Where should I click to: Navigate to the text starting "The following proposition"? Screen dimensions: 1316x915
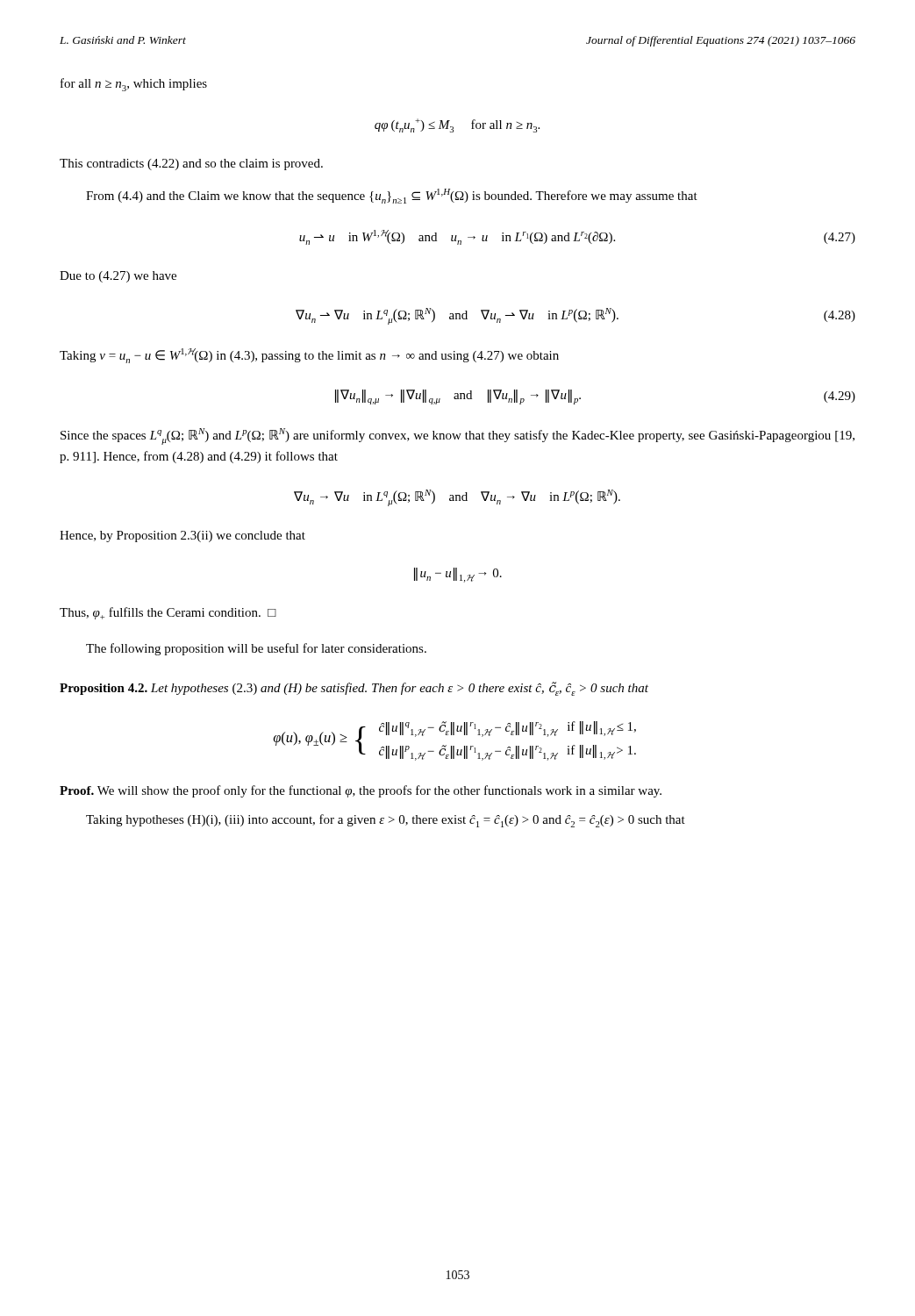coord(256,648)
